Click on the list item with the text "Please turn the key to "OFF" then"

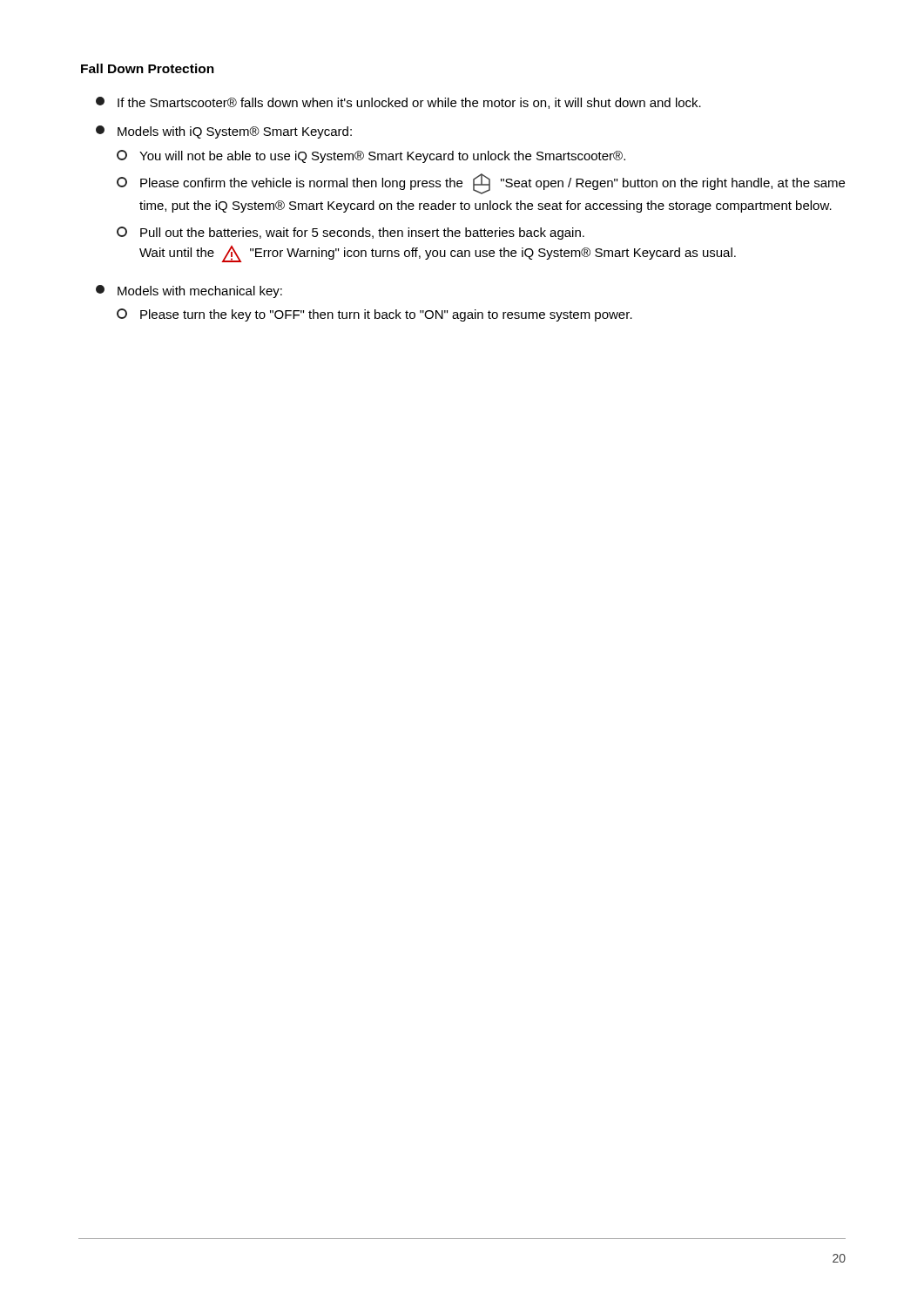pos(375,314)
